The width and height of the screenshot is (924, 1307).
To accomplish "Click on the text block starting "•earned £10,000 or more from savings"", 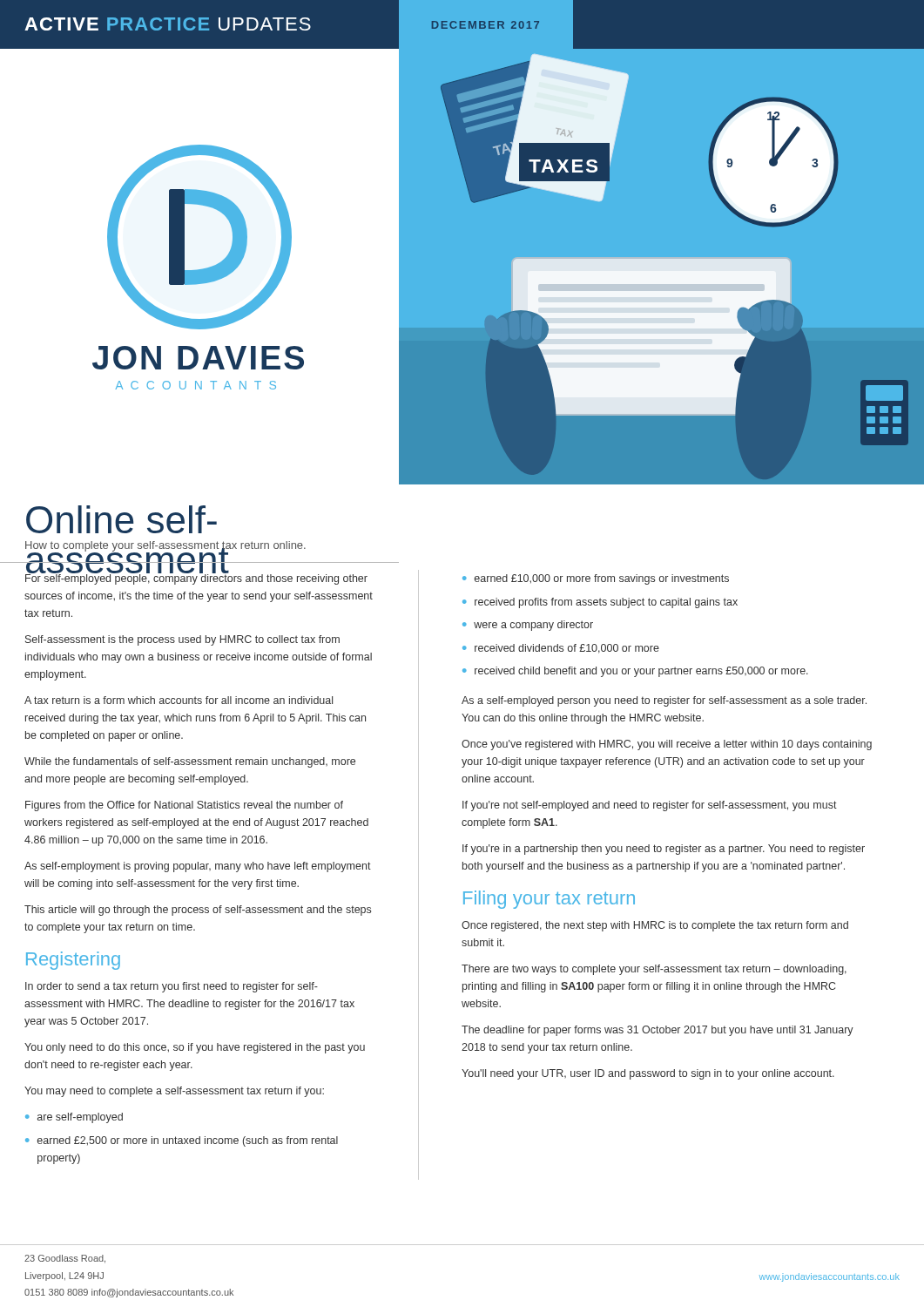I will pyautogui.click(x=595, y=579).
